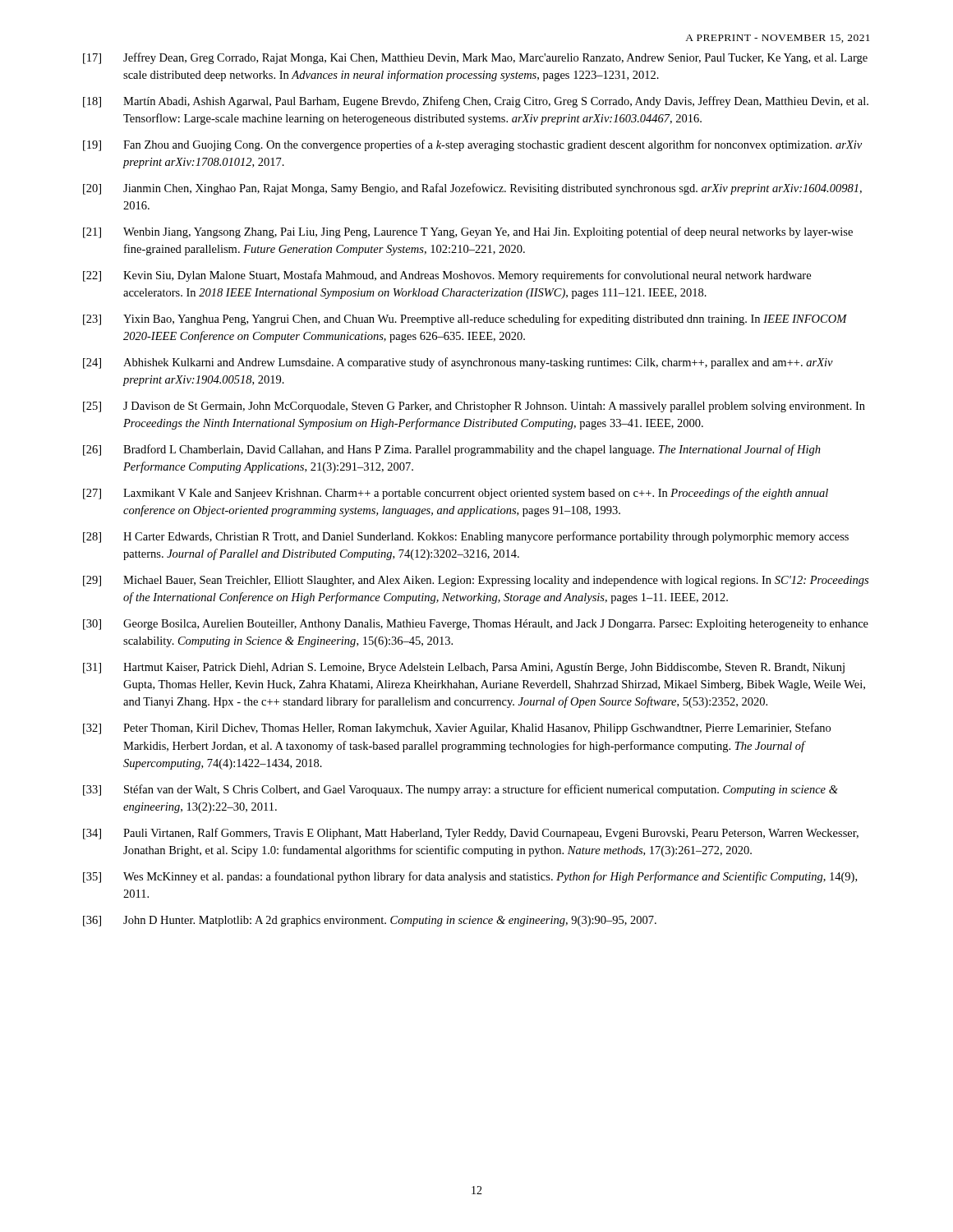This screenshot has height=1232, width=953.
Task: Where is the passage that starts "[33] Stéfan van"?
Action: 476,798
